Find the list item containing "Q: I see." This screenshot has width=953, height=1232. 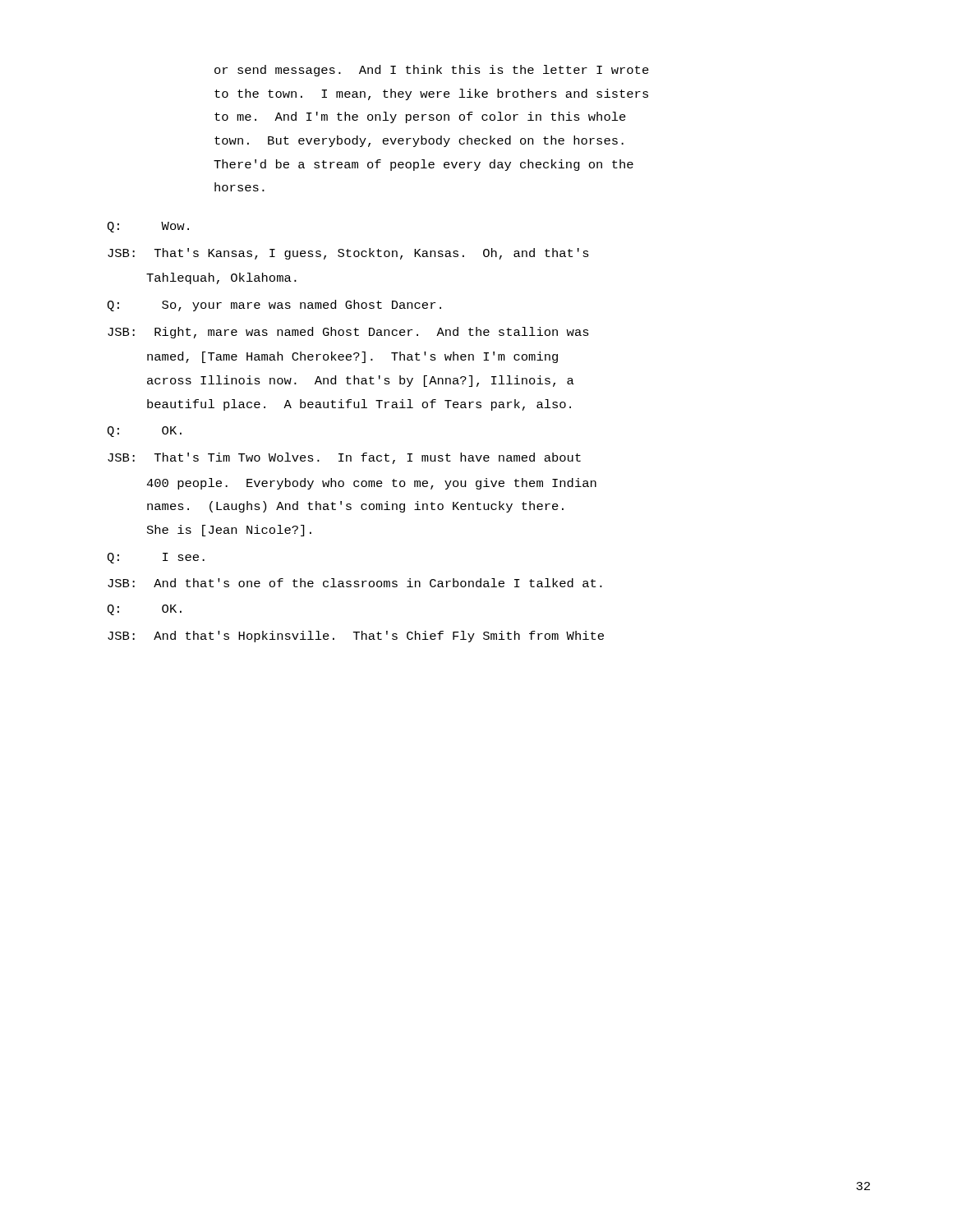coord(109,558)
